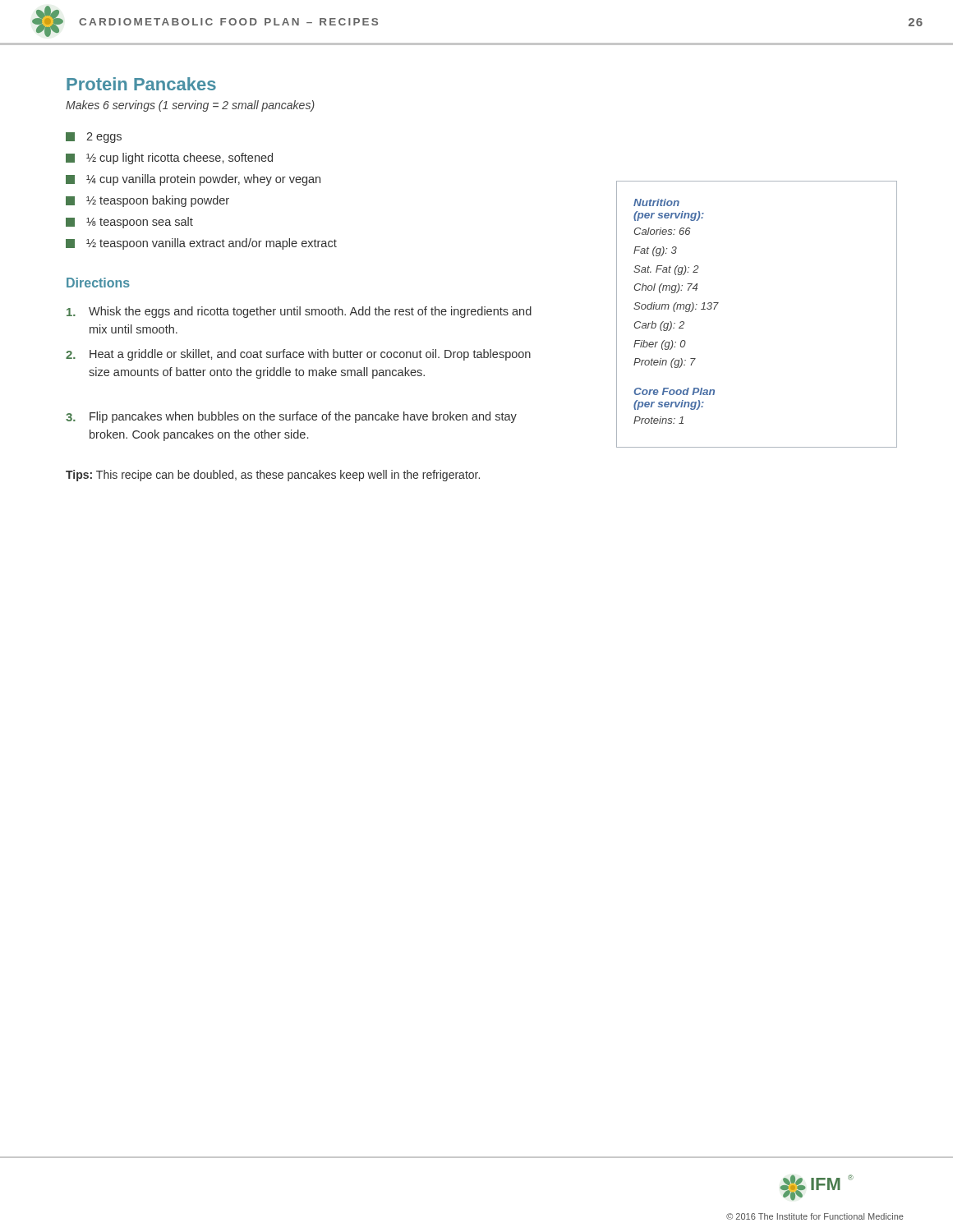Click on the list item that says "2 eggs"
953x1232 pixels.
coord(94,136)
